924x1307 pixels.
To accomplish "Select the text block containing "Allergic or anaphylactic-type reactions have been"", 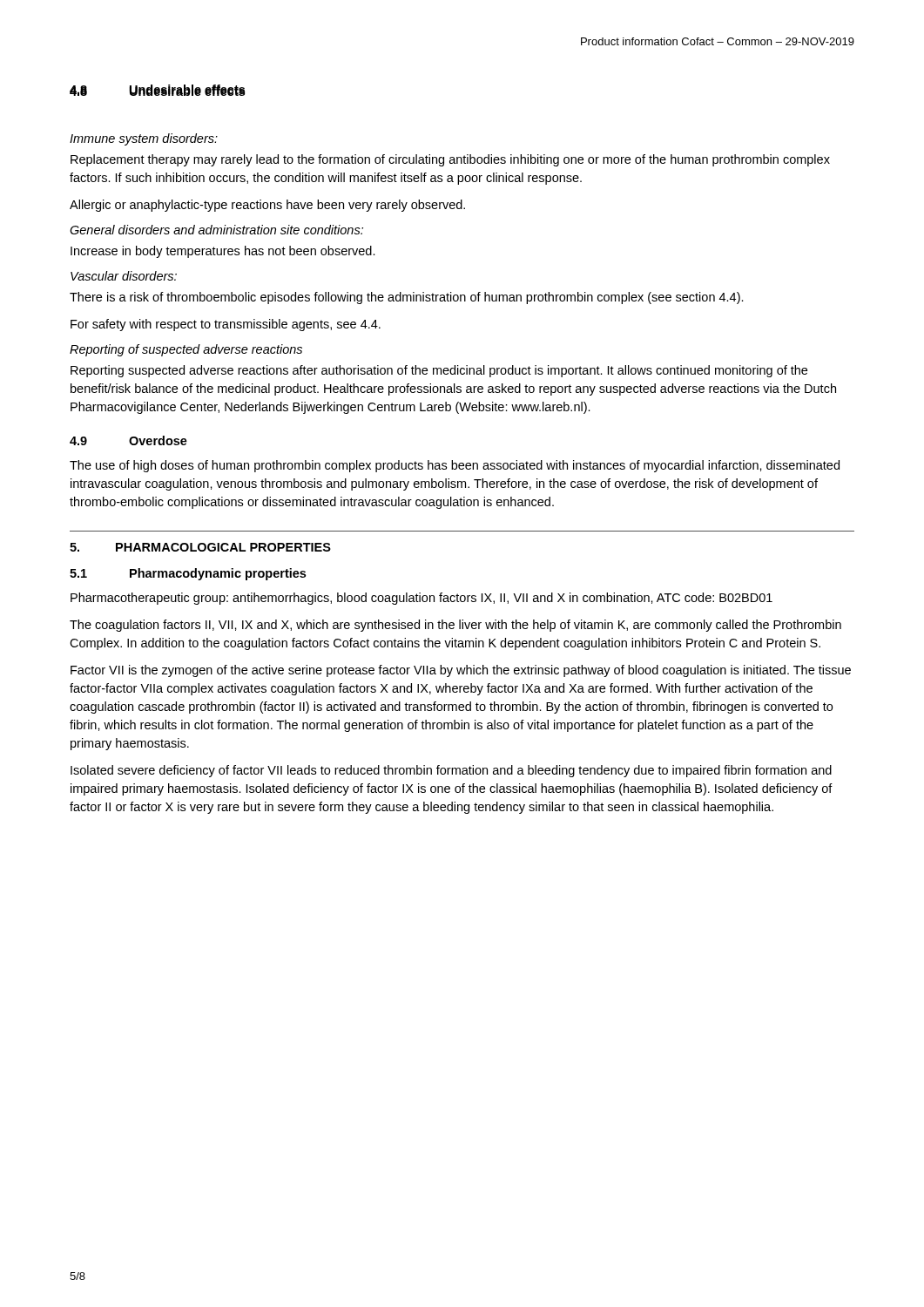I will coord(268,205).
